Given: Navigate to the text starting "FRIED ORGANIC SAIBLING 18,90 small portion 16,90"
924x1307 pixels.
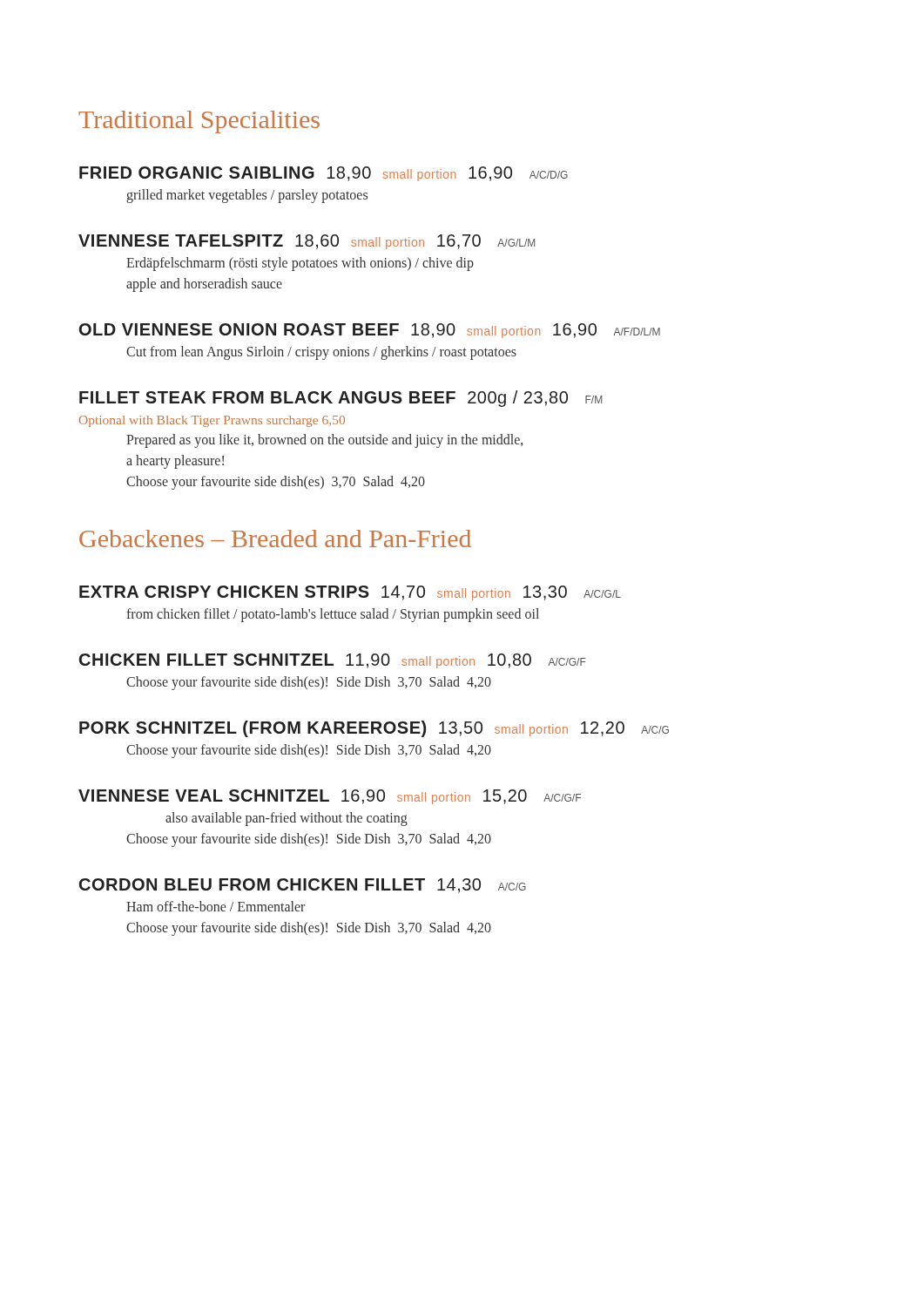Looking at the screenshot, I should 462,183.
